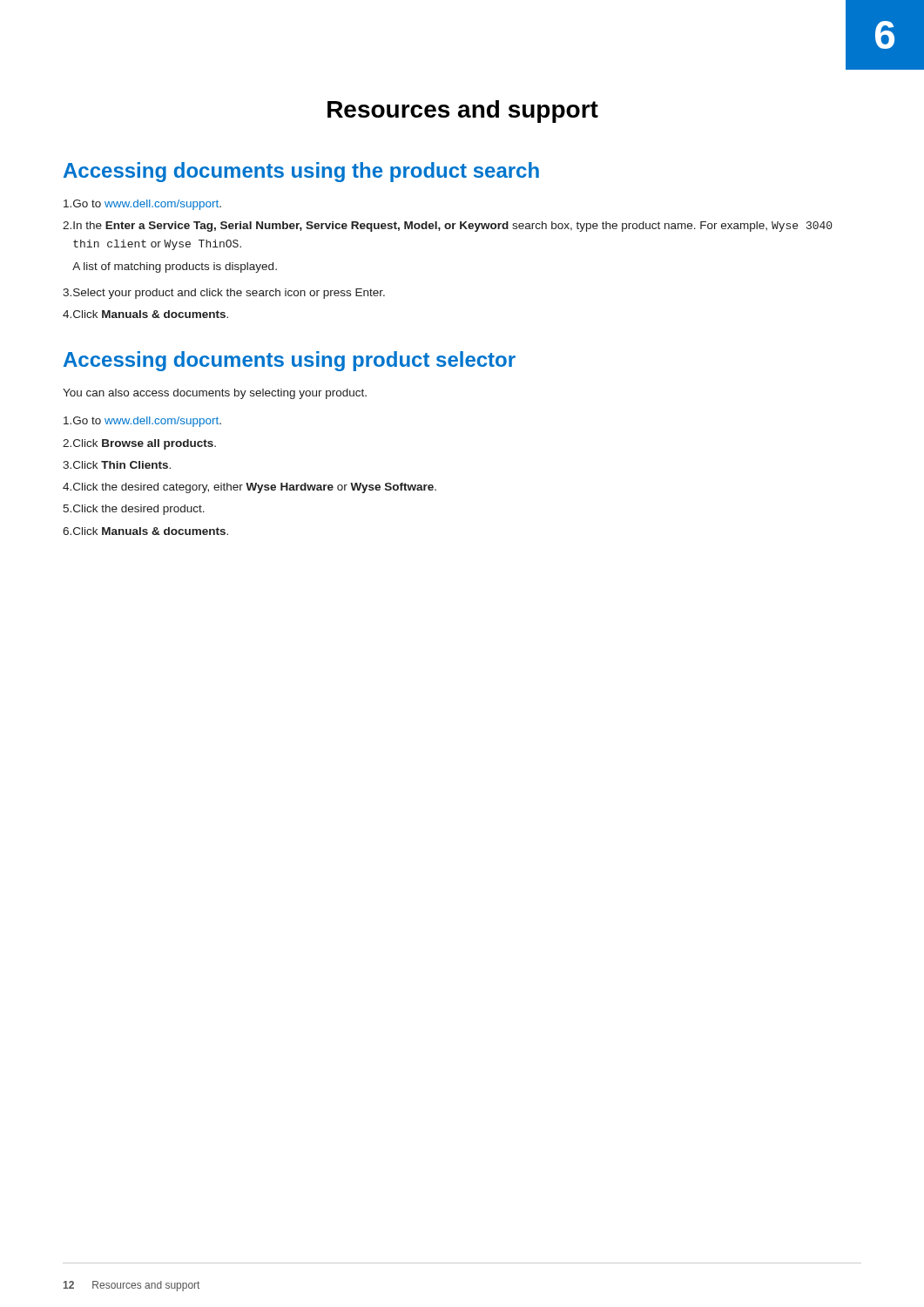The width and height of the screenshot is (924, 1307).
Task: Click on the list item that reads "2. In the Enter a Service Tag, Serial"
Action: click(x=448, y=227)
